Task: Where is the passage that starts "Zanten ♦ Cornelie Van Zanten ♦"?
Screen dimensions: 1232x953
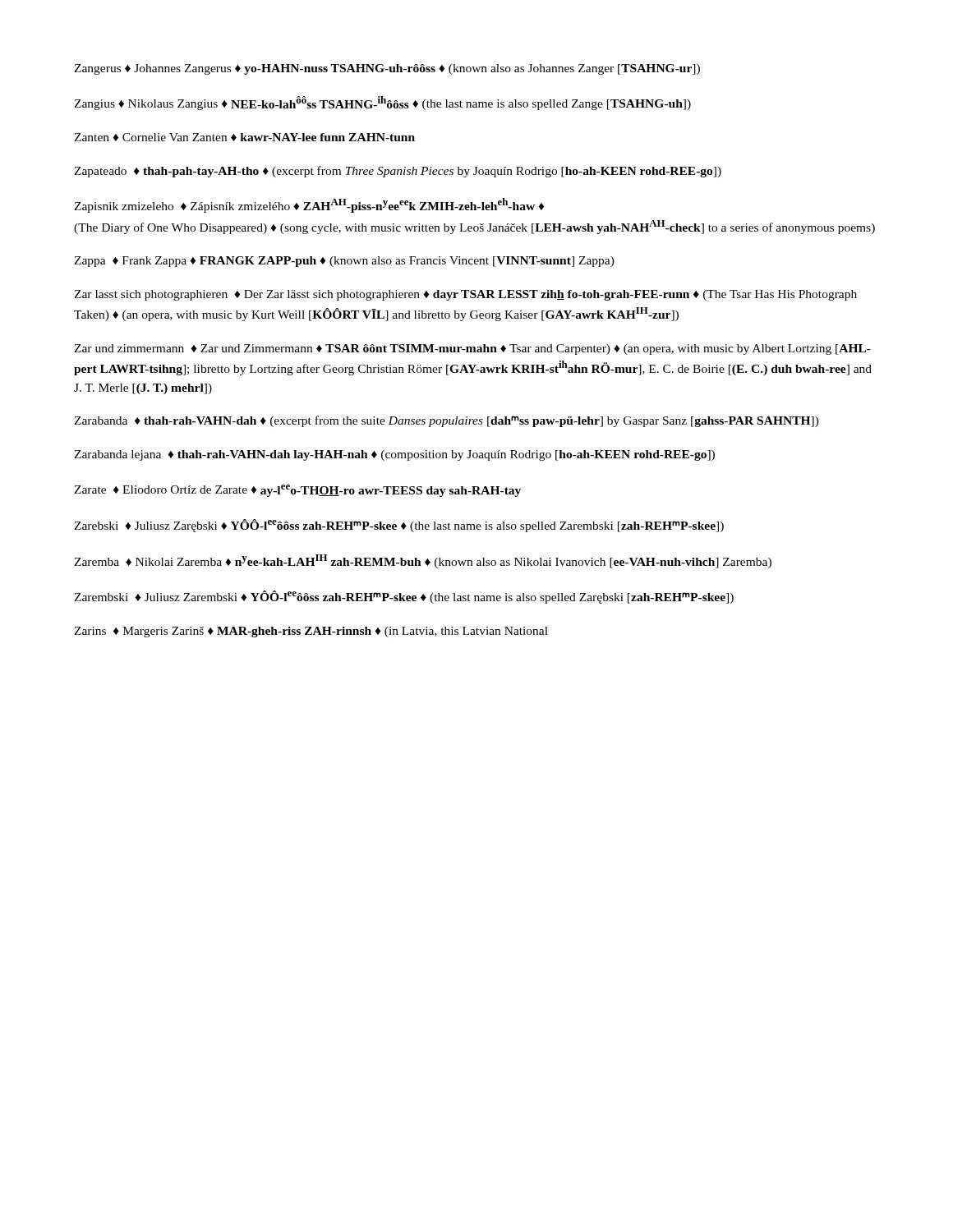Action: (x=244, y=137)
